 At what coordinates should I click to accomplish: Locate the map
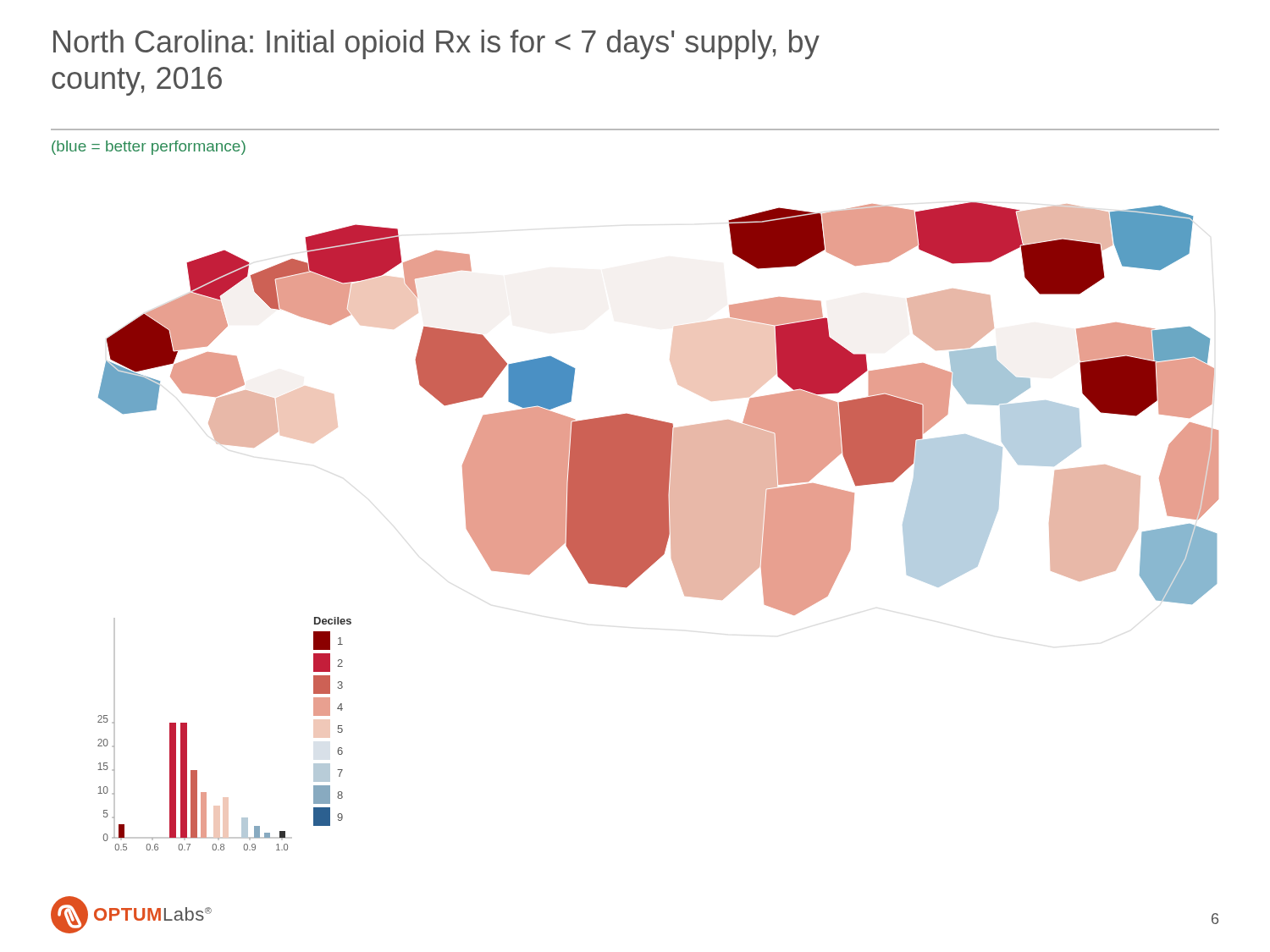tap(635, 406)
